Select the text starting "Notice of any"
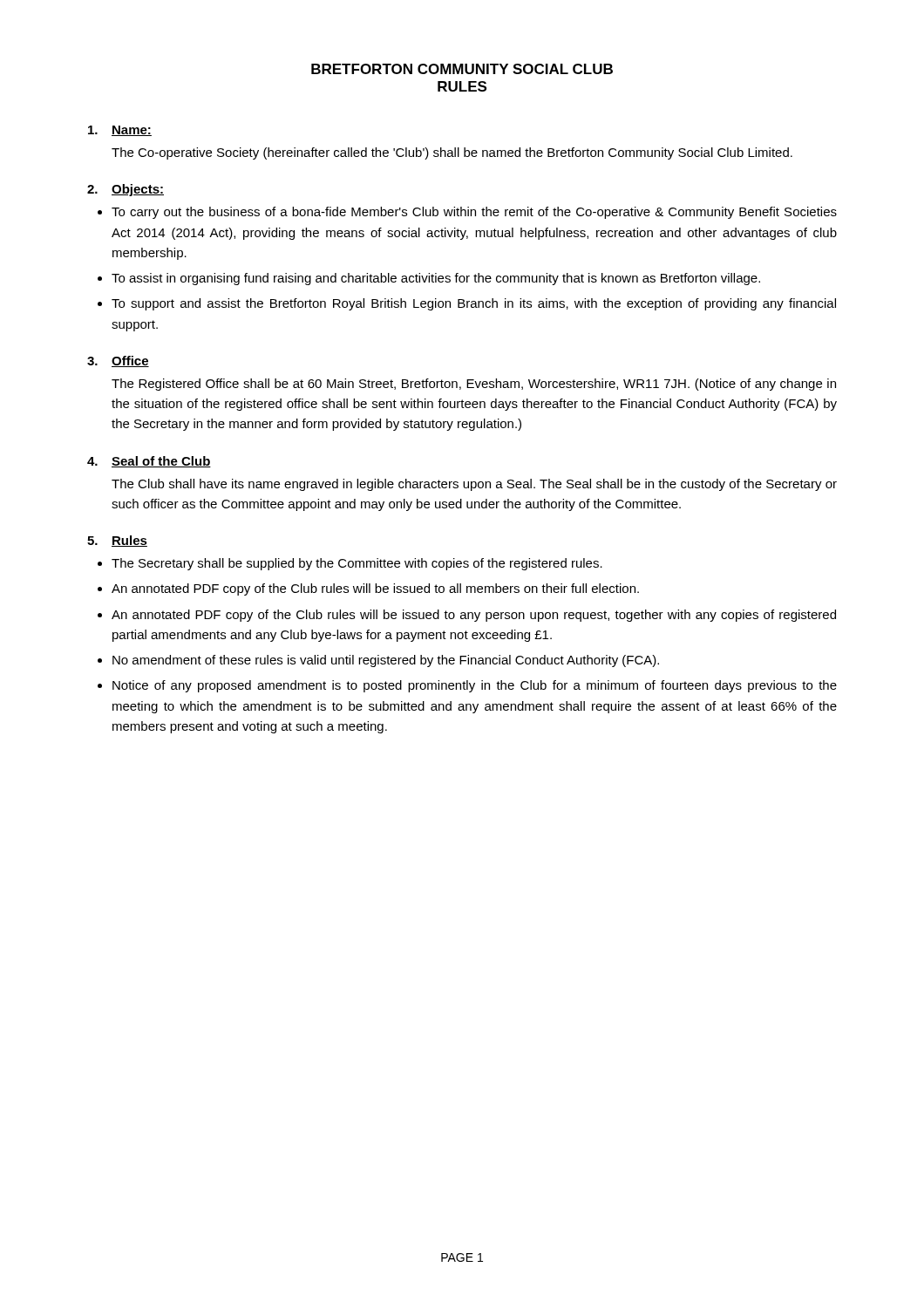The width and height of the screenshot is (924, 1308). [x=474, y=705]
